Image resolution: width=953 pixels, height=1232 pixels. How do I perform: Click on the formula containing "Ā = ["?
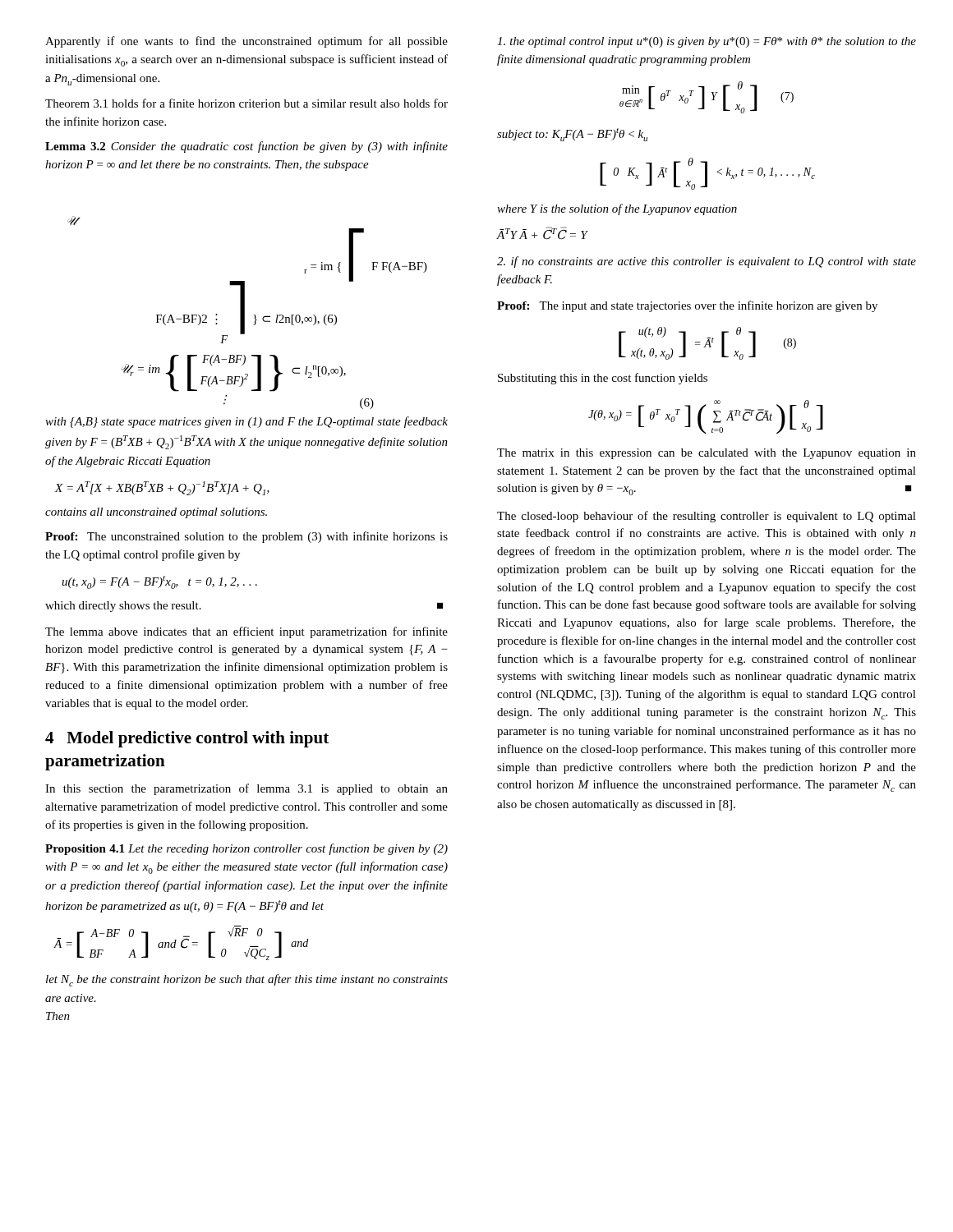(x=181, y=944)
